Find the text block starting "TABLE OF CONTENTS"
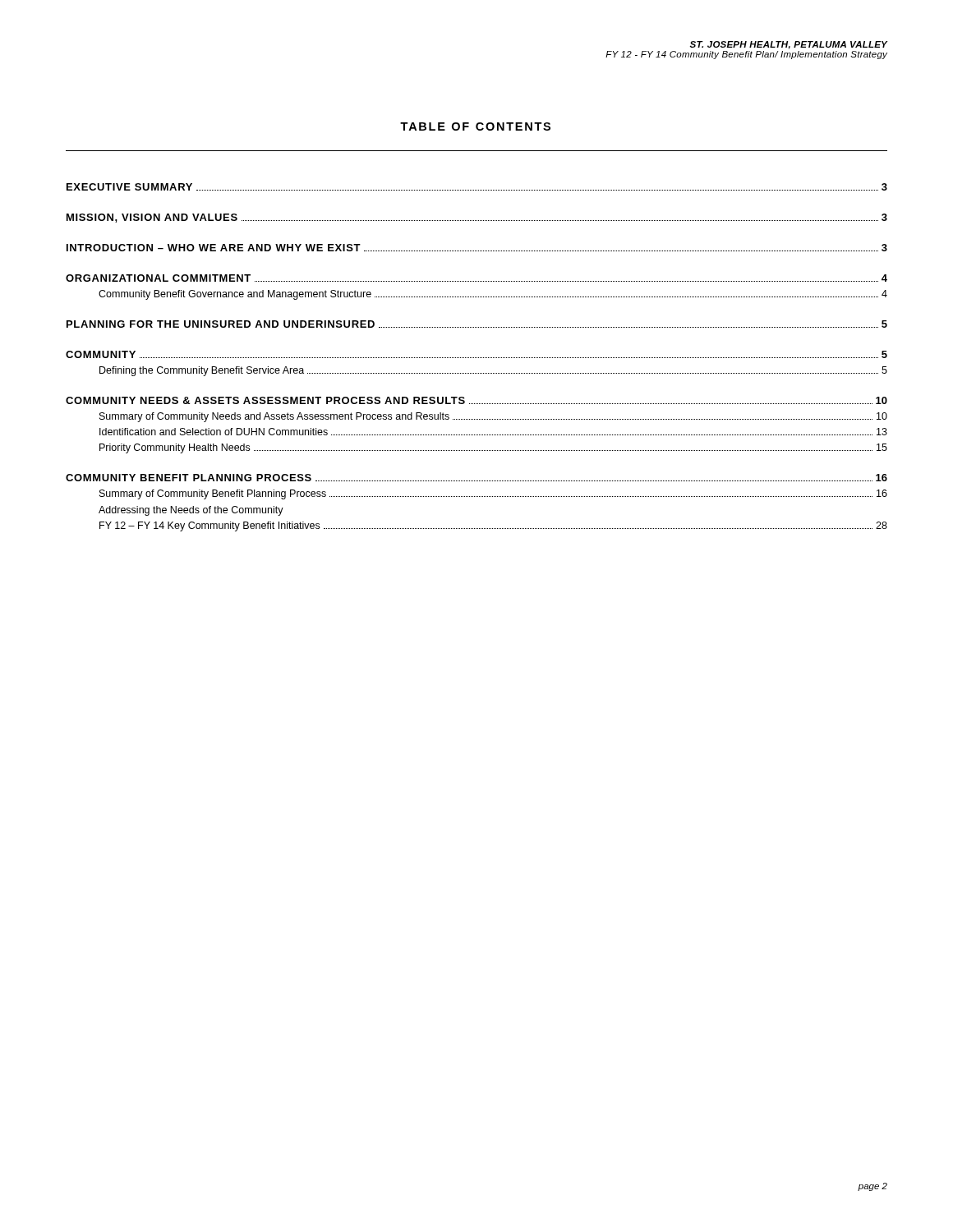The height and width of the screenshot is (1232, 953). [476, 126]
